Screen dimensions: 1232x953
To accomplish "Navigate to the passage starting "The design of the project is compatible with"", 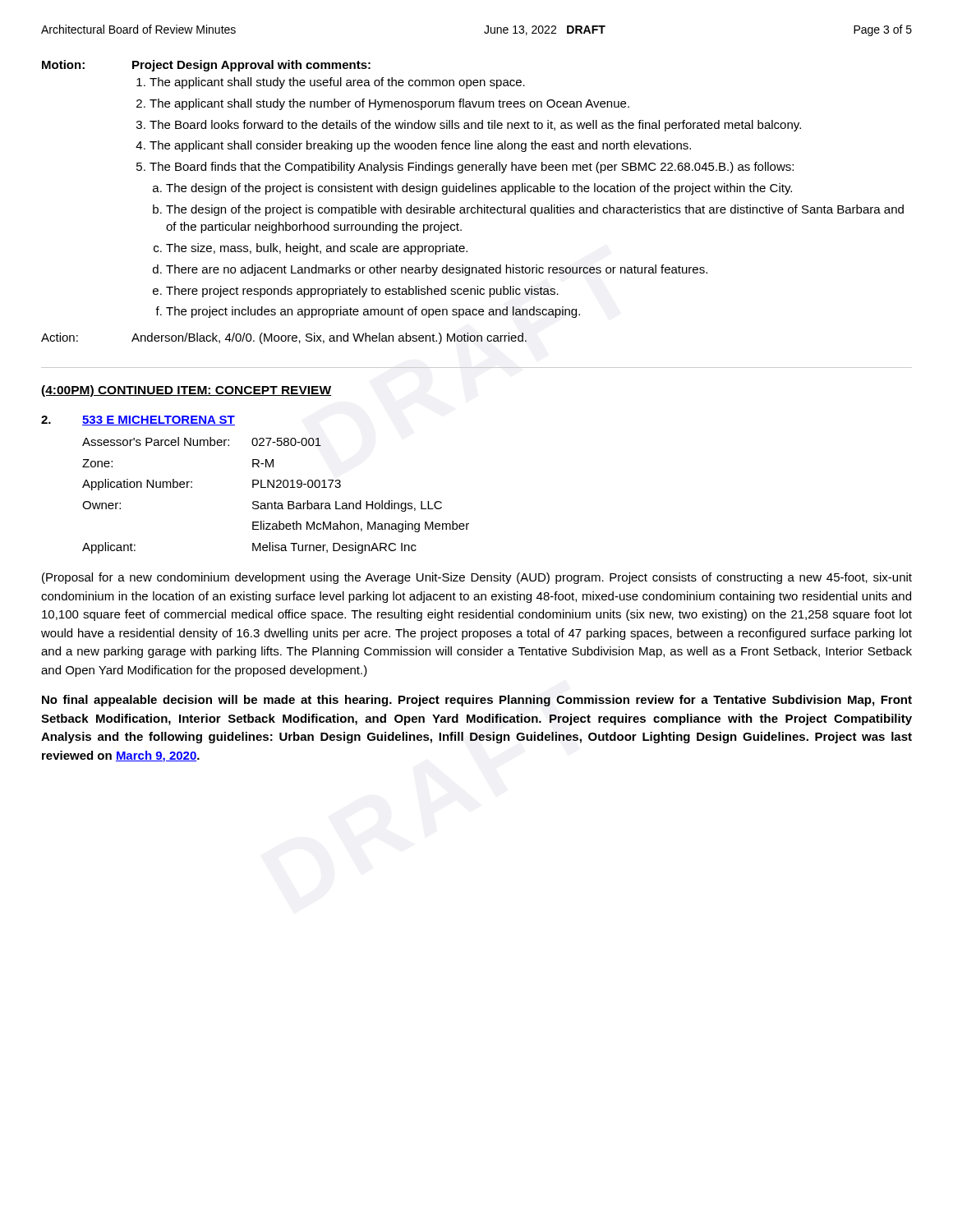I will pos(535,218).
